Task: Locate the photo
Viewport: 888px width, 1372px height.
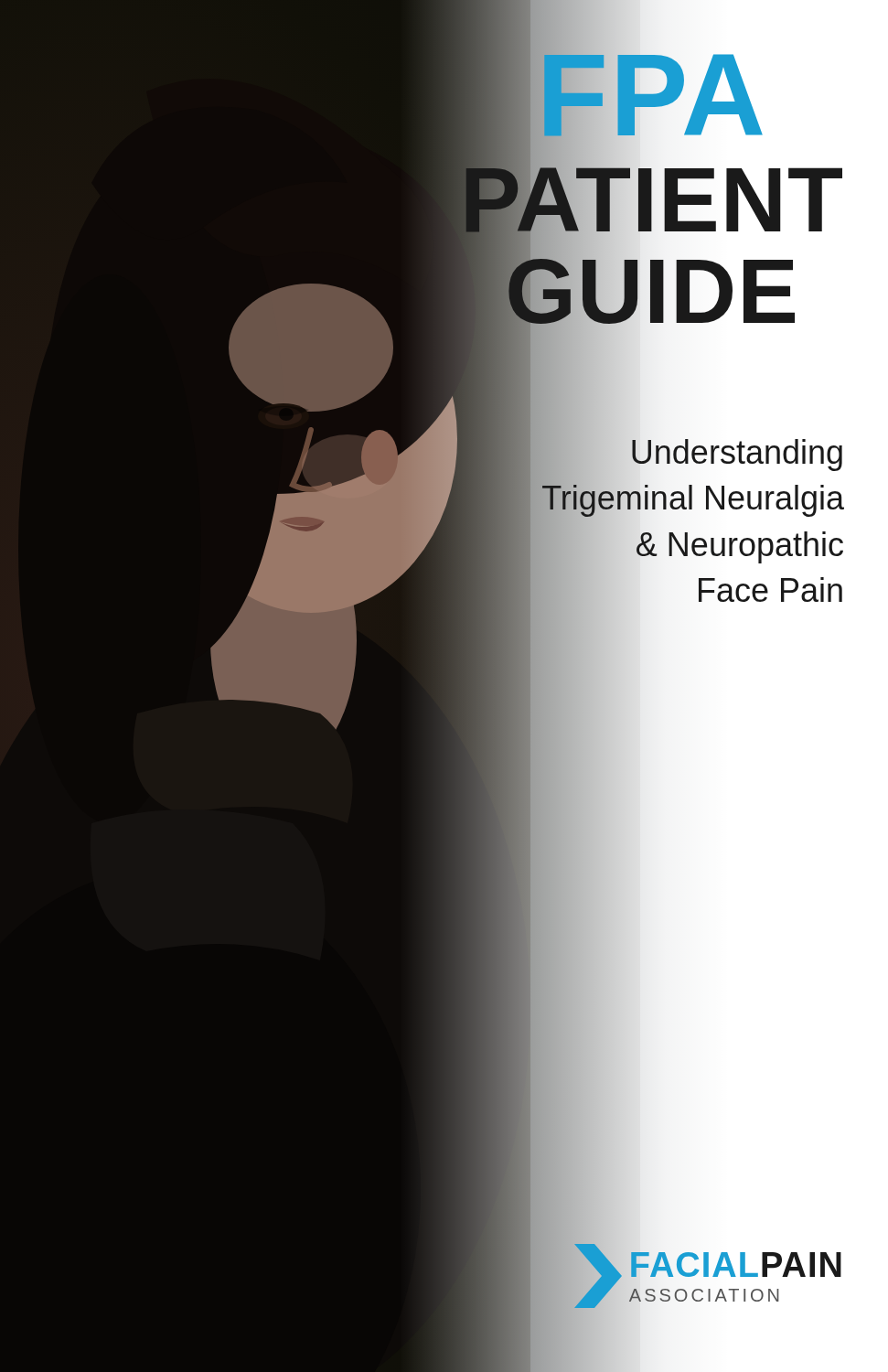Action: pos(444,686)
